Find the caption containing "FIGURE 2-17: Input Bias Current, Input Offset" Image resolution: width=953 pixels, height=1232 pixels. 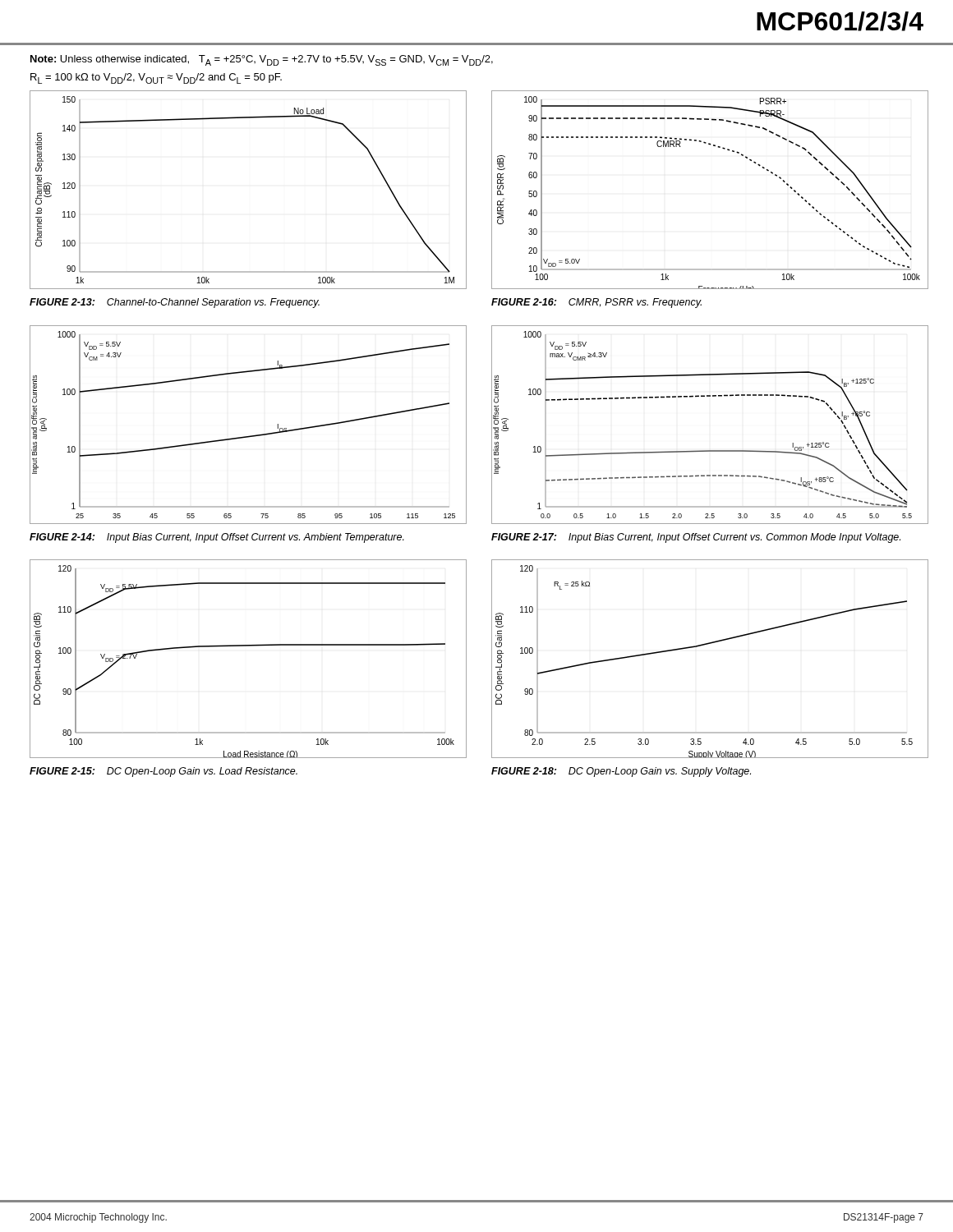pyautogui.click(x=697, y=537)
